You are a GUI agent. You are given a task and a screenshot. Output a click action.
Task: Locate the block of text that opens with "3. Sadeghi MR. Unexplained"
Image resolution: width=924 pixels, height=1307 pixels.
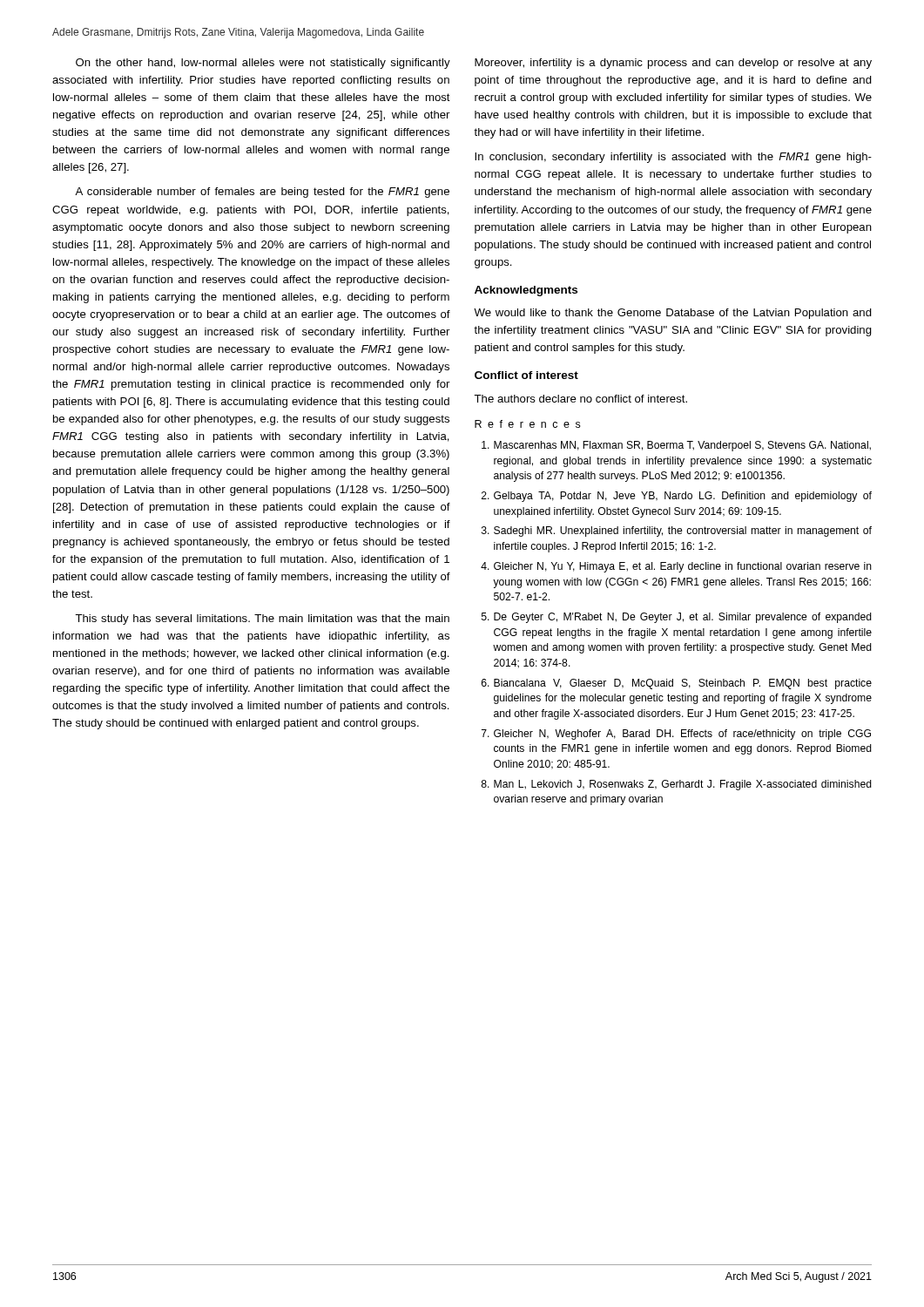click(673, 540)
